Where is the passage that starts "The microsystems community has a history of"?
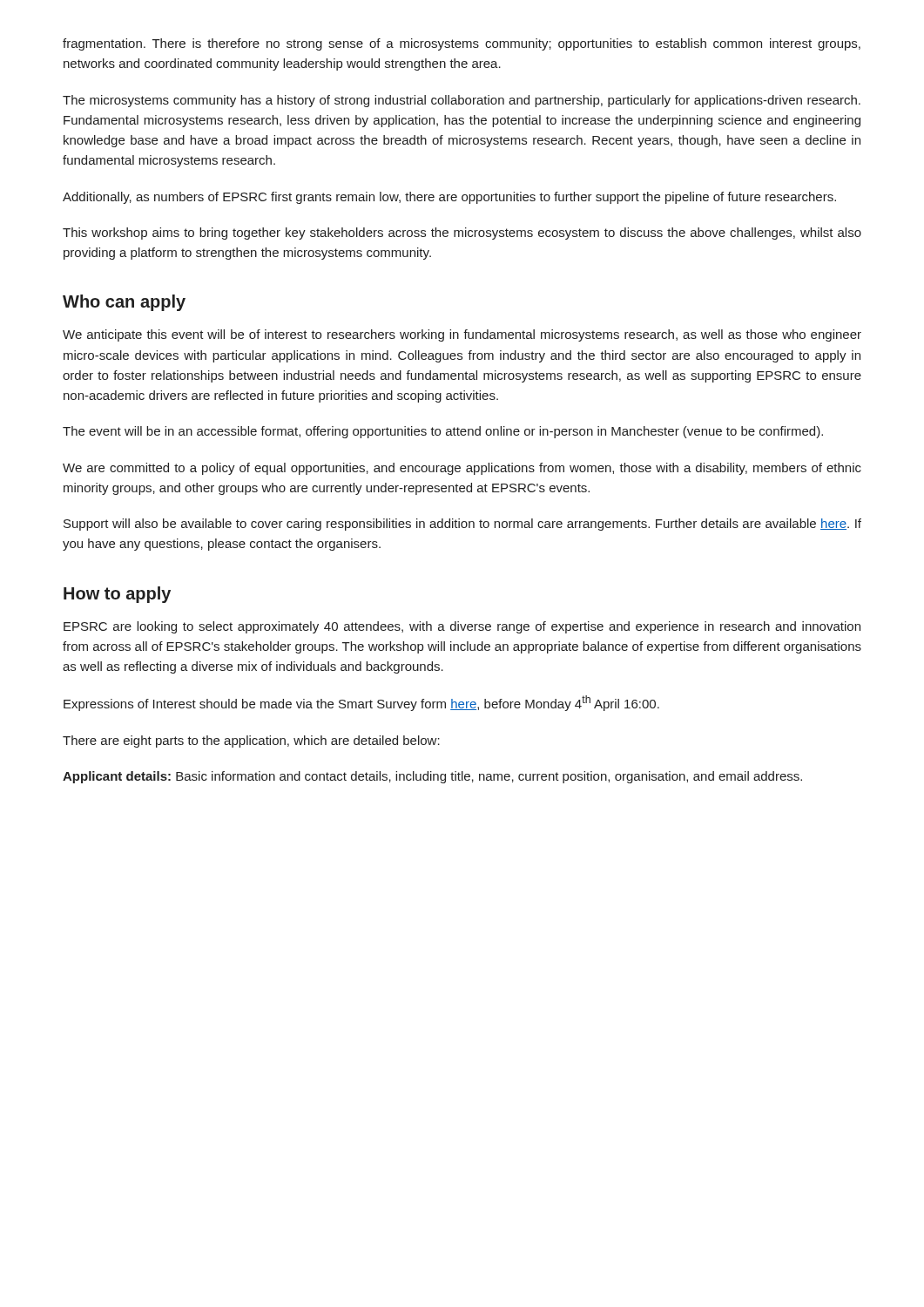The height and width of the screenshot is (1307, 924). coord(462,130)
